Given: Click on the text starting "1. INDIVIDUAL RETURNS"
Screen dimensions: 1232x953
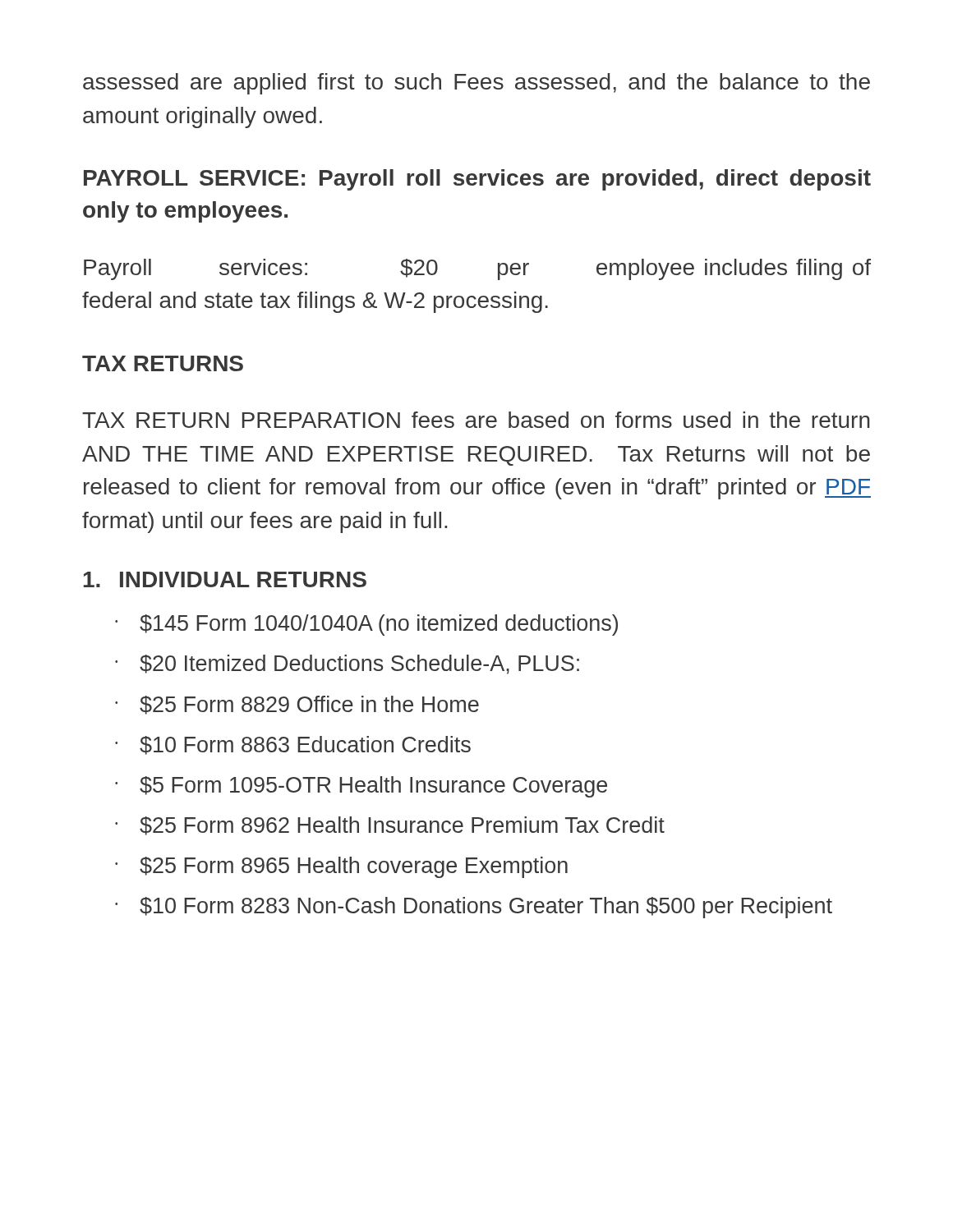Looking at the screenshot, I should pos(225,580).
